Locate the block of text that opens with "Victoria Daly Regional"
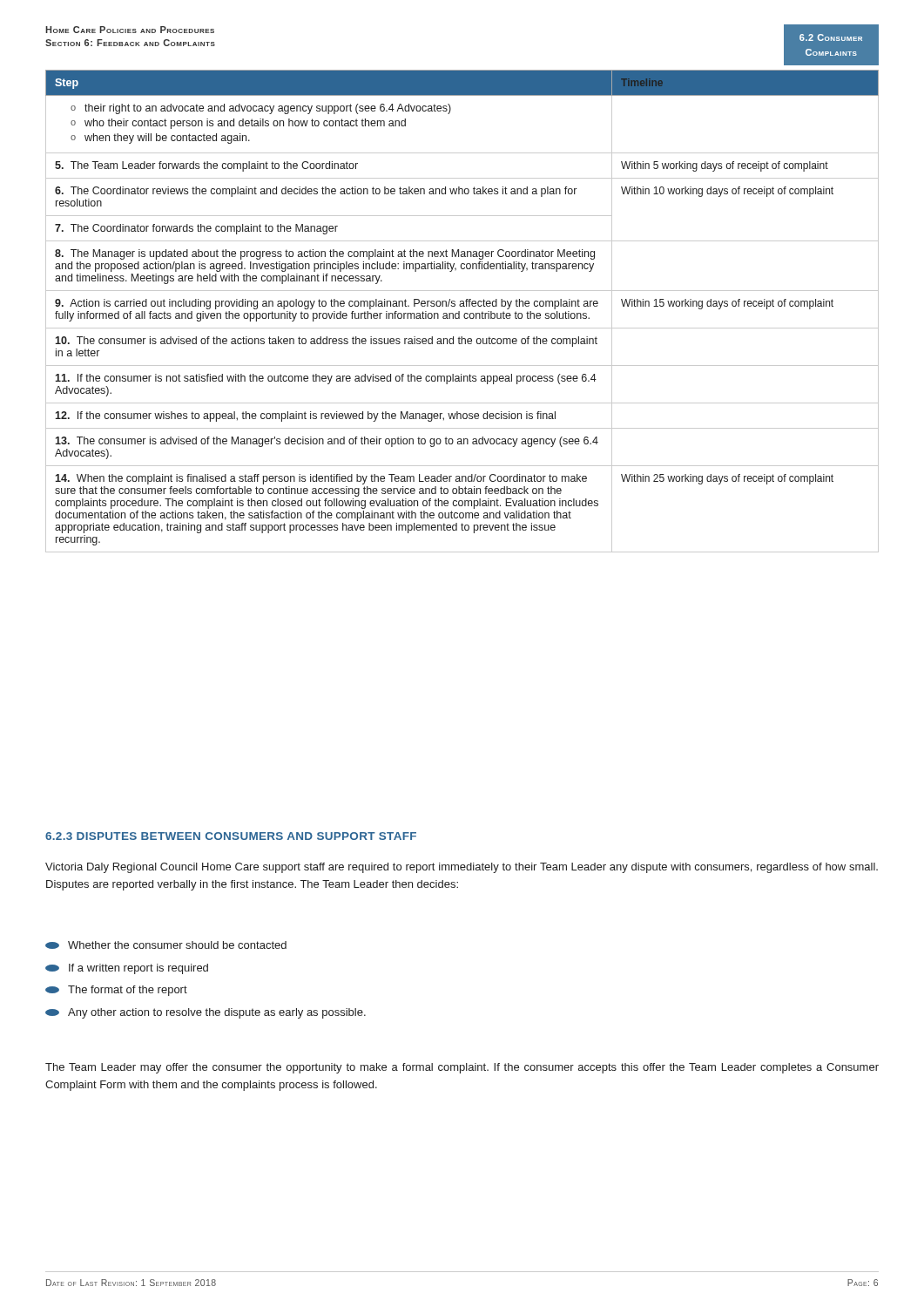Image resolution: width=924 pixels, height=1307 pixels. click(462, 875)
